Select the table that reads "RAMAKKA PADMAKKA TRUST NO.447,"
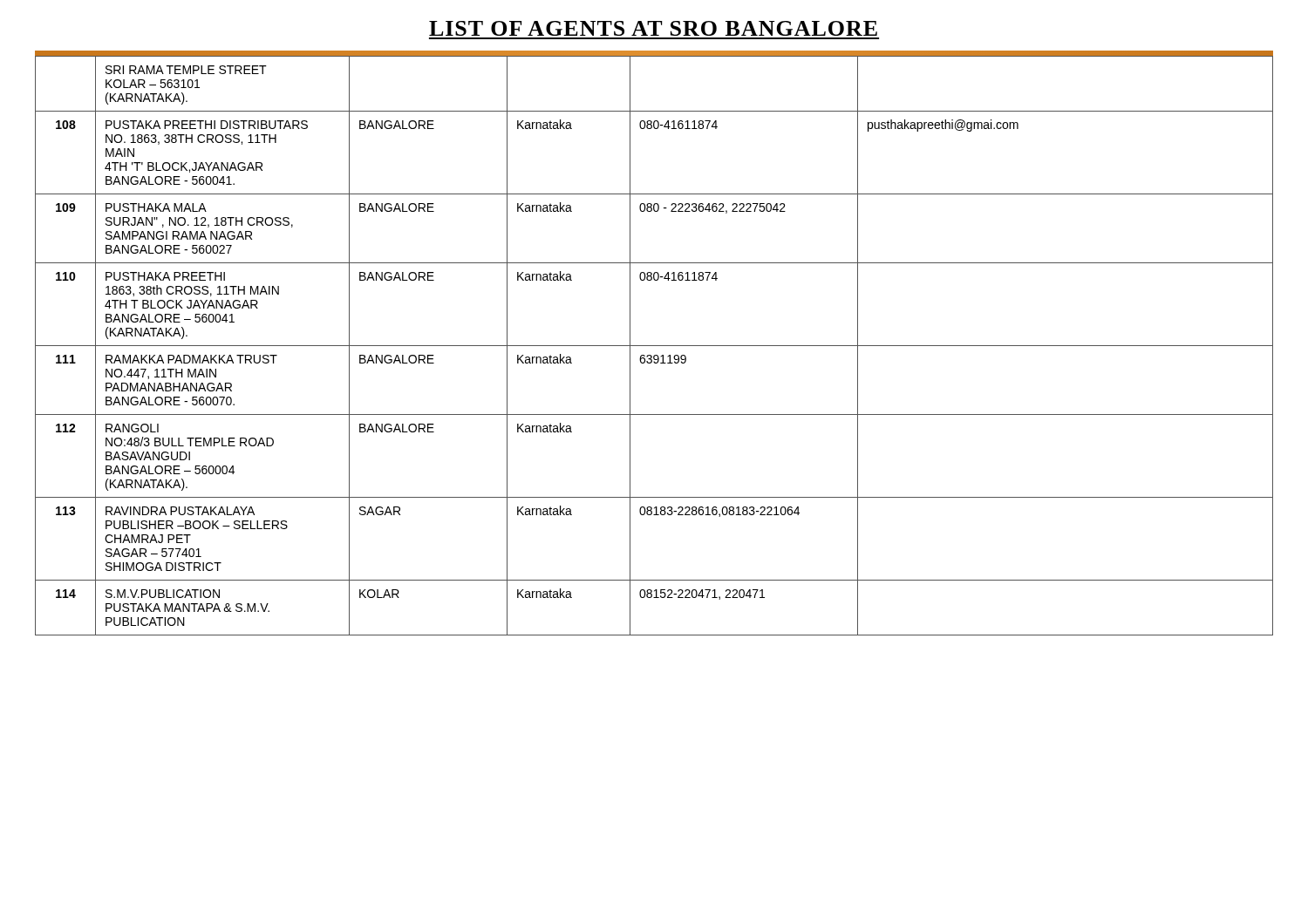This screenshot has height=924, width=1308. point(654,346)
